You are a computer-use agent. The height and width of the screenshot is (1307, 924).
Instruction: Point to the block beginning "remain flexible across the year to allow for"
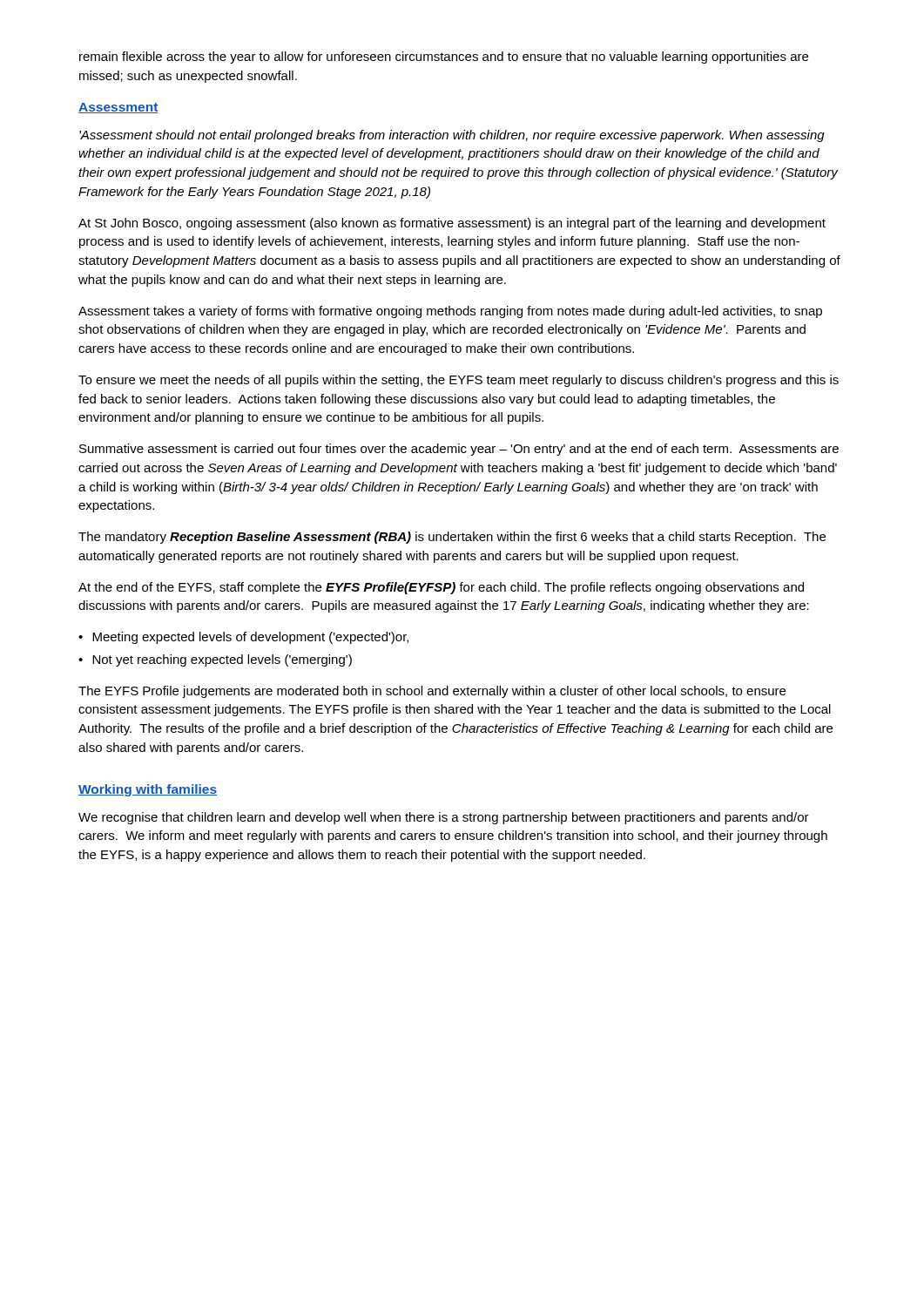point(444,66)
